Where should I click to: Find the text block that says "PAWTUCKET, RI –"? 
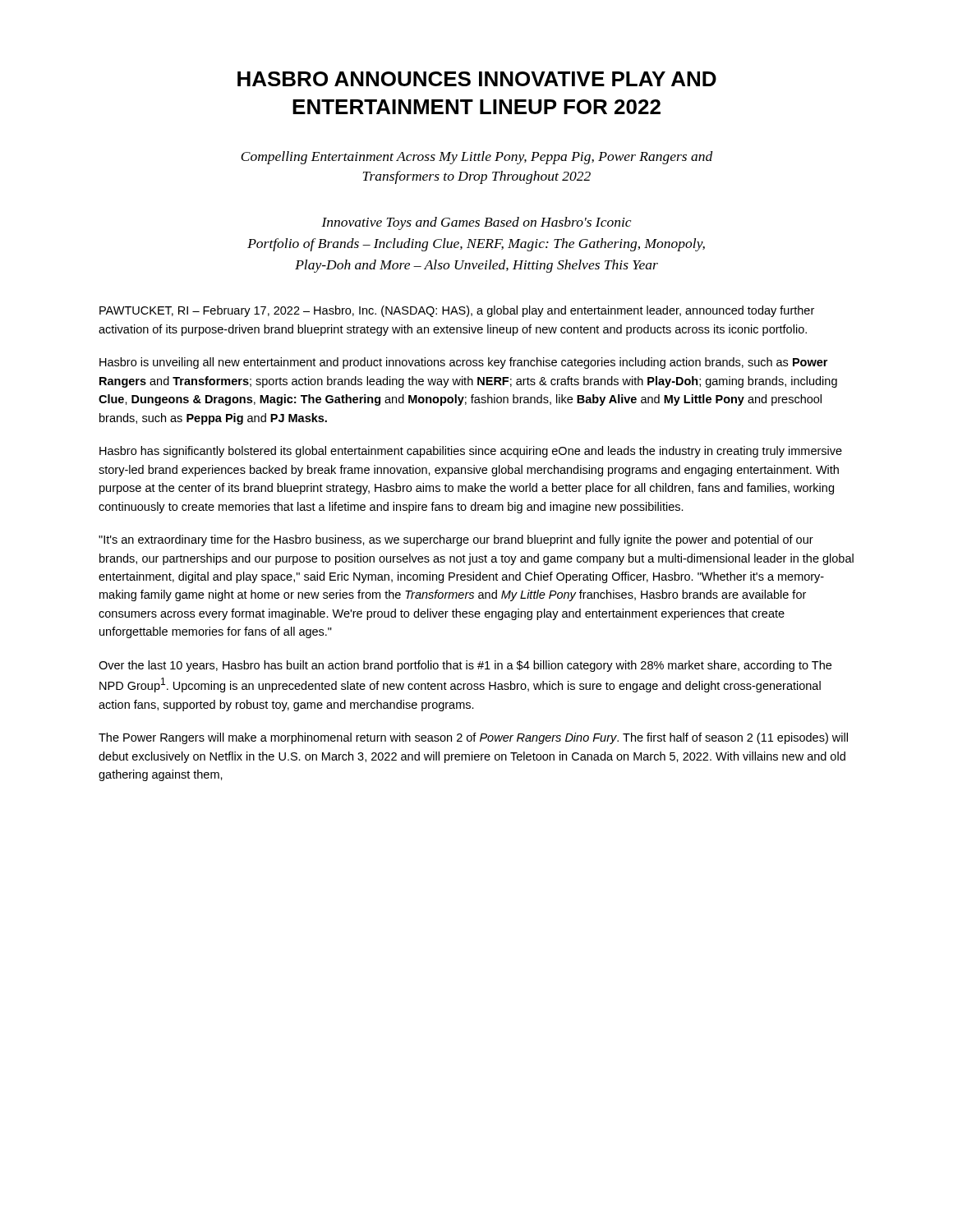click(x=456, y=320)
